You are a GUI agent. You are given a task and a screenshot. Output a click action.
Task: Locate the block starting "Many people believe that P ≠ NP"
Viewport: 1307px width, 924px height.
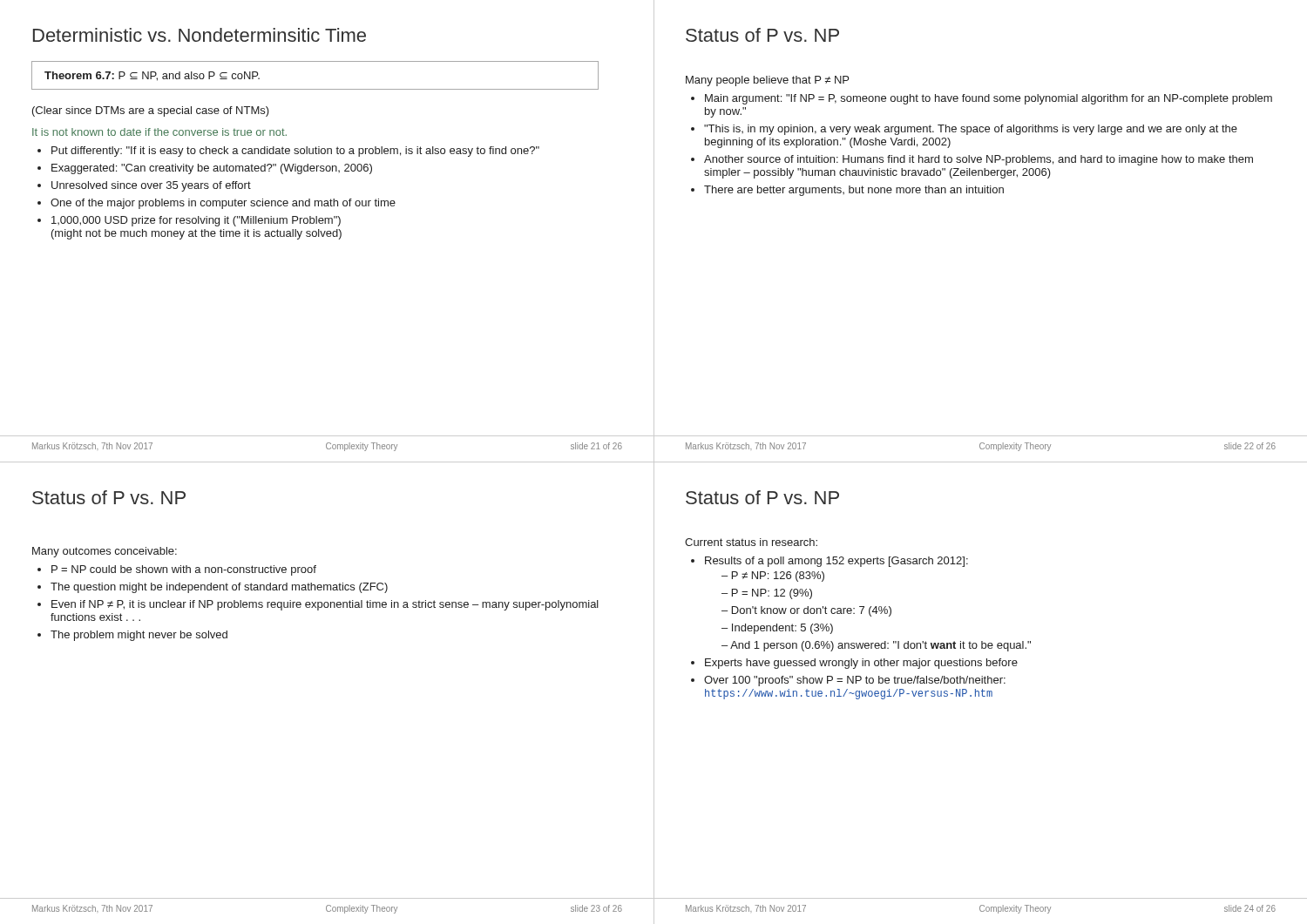(x=767, y=81)
